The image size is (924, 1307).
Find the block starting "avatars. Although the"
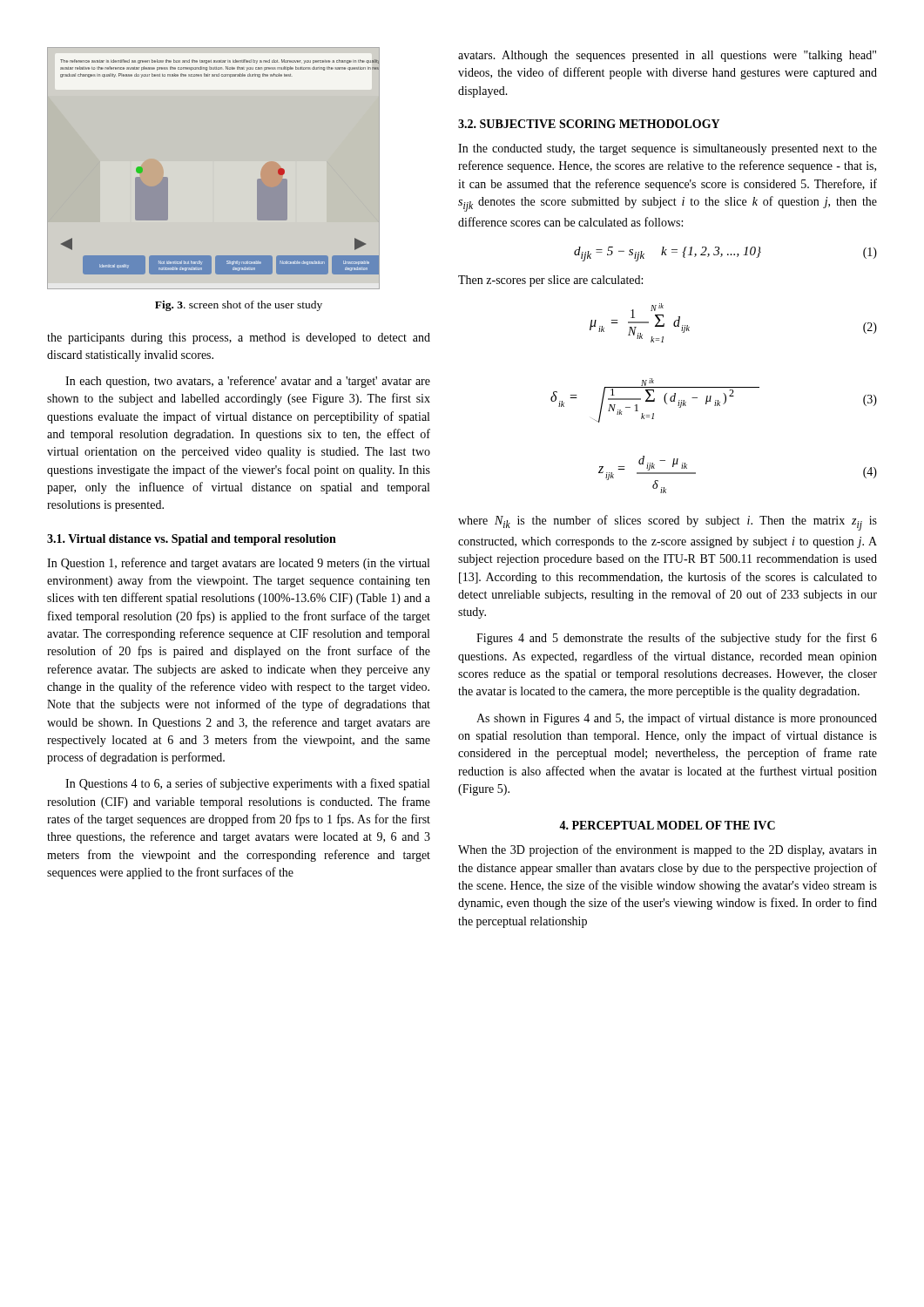tap(668, 73)
